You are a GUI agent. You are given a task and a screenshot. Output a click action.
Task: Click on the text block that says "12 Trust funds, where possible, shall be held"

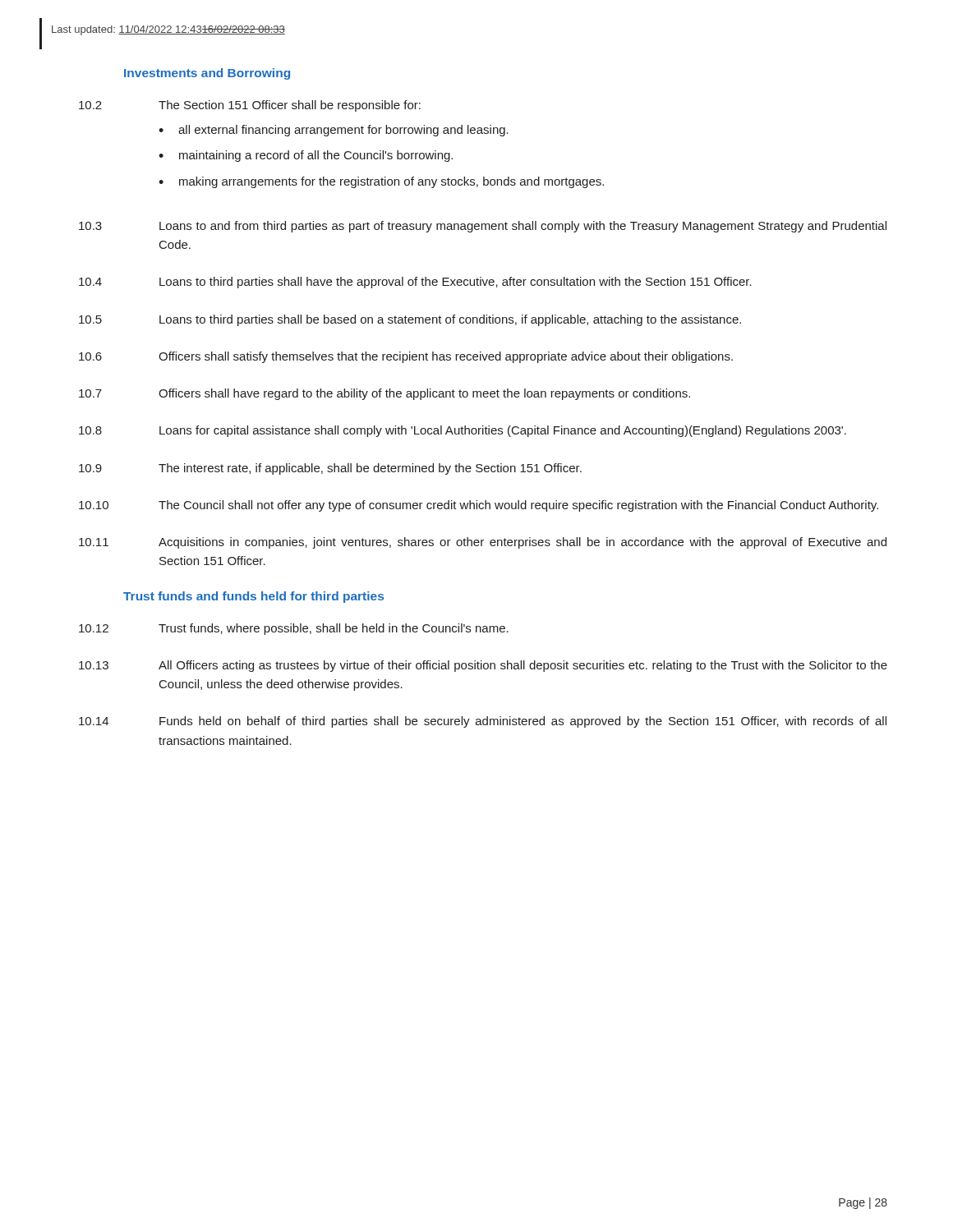coord(483,628)
